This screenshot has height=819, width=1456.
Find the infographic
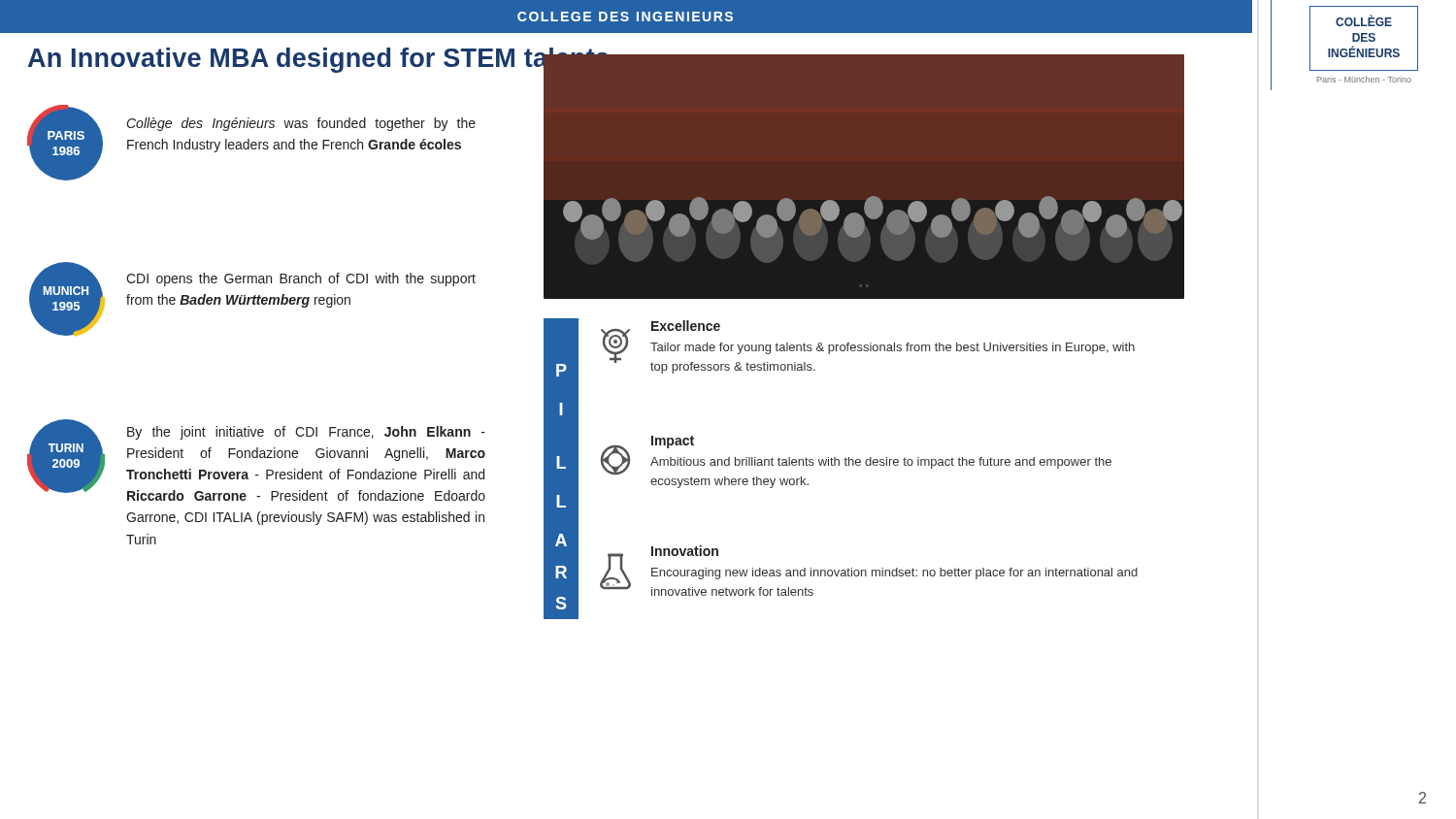tap(561, 469)
